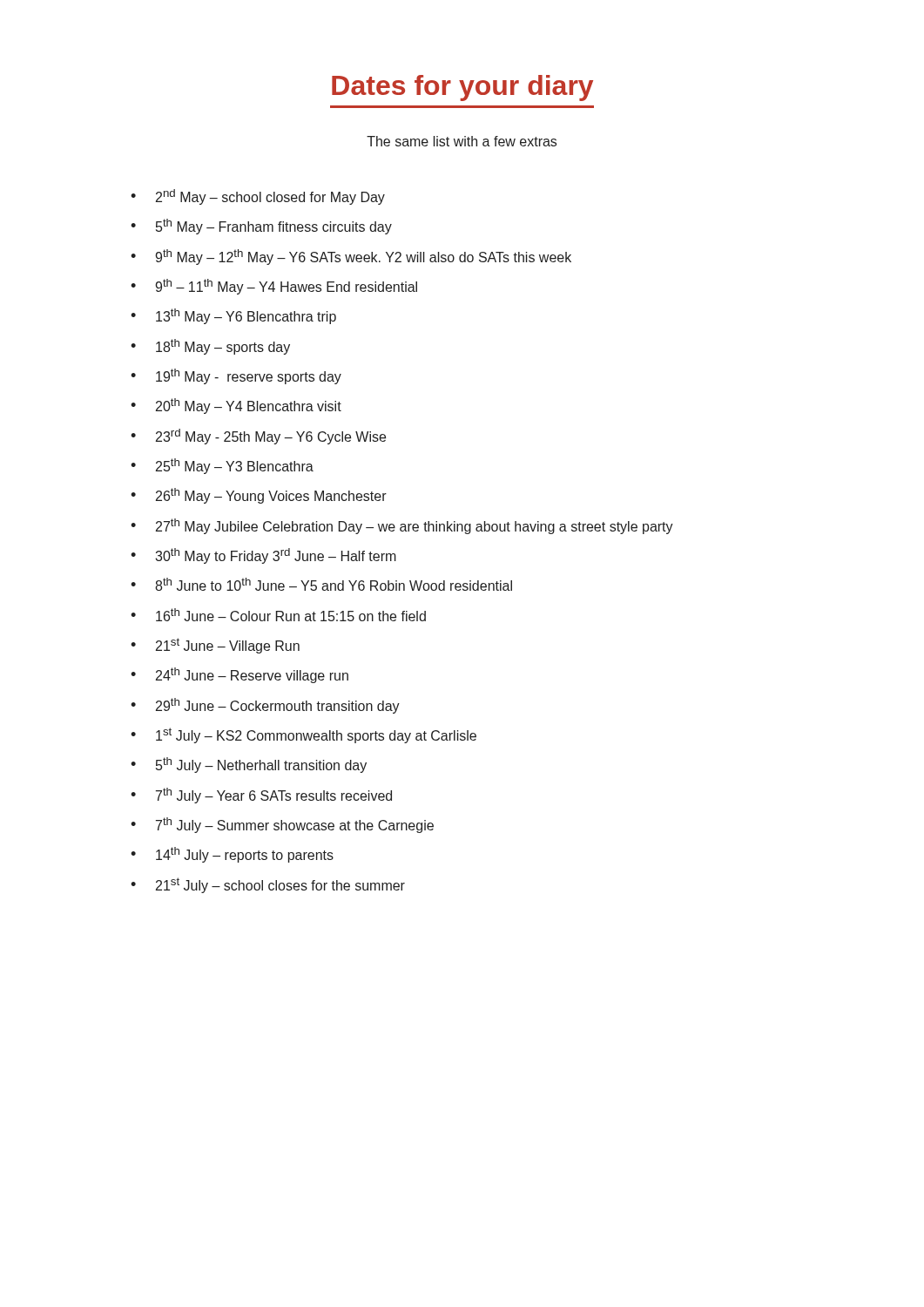Locate the text starting "• 16th June – Colour Run"
The image size is (924, 1307).
coord(278,615)
